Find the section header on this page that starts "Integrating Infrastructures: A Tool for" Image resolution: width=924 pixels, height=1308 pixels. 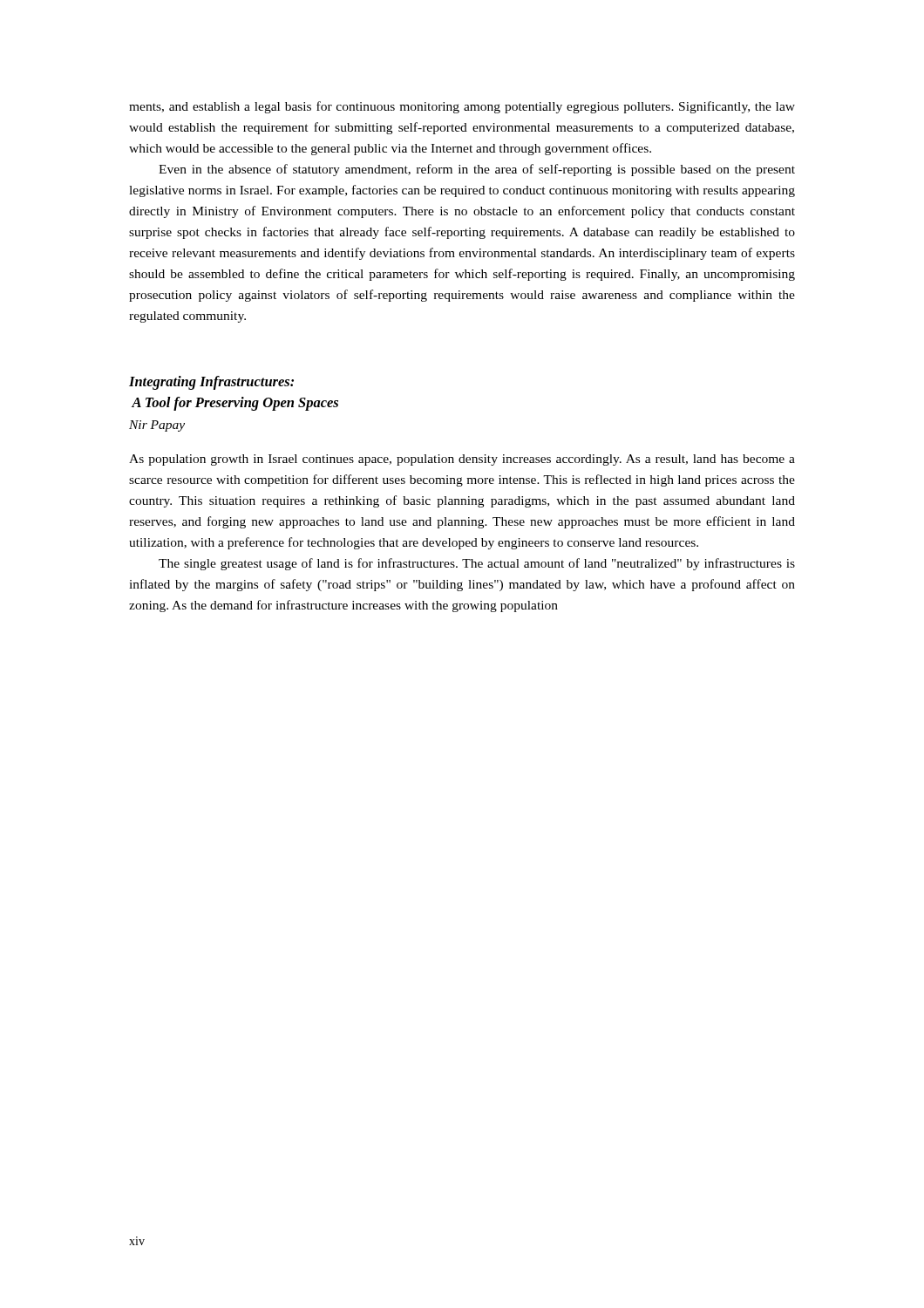coord(234,392)
